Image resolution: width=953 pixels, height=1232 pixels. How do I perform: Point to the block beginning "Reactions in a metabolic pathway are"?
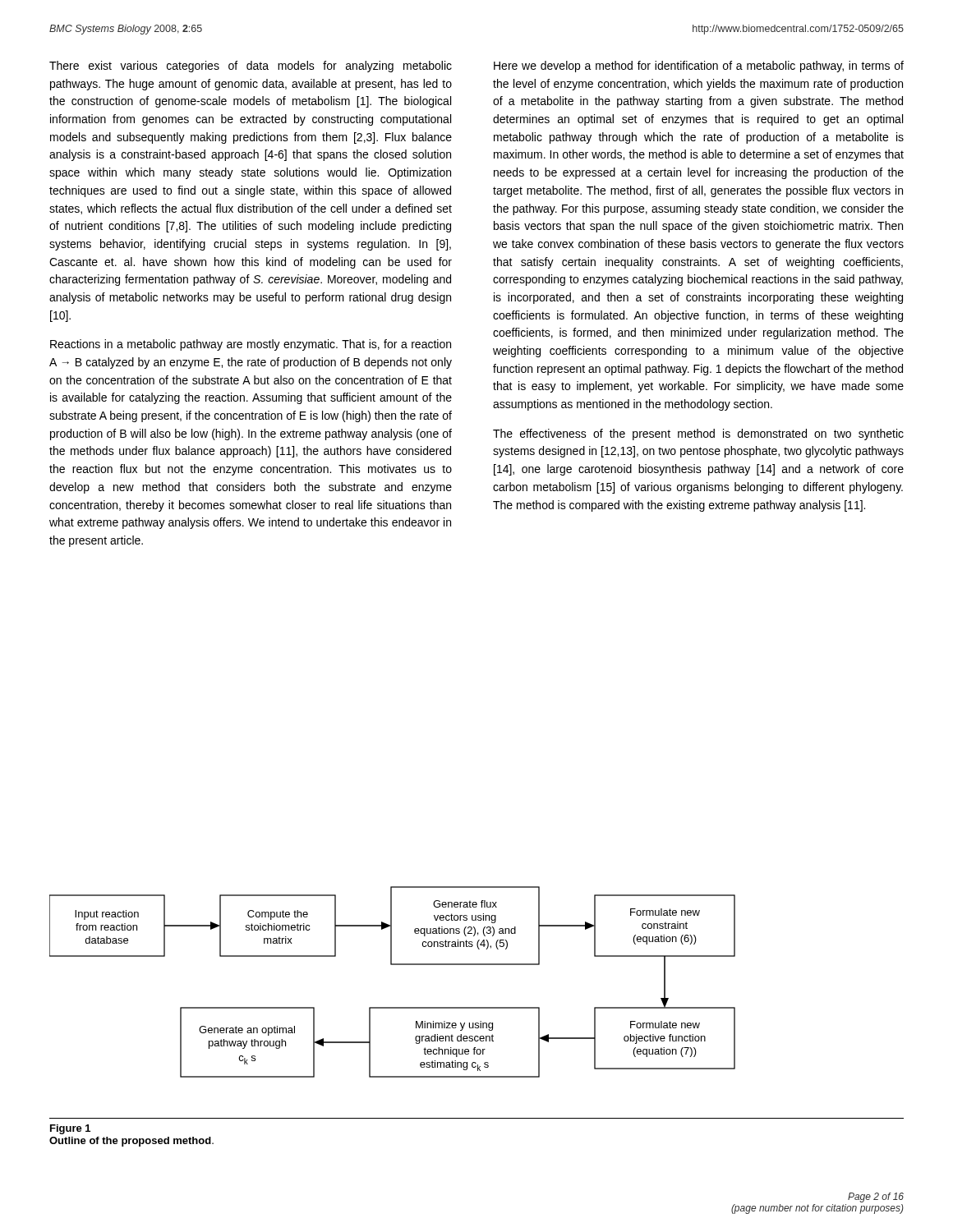click(251, 443)
